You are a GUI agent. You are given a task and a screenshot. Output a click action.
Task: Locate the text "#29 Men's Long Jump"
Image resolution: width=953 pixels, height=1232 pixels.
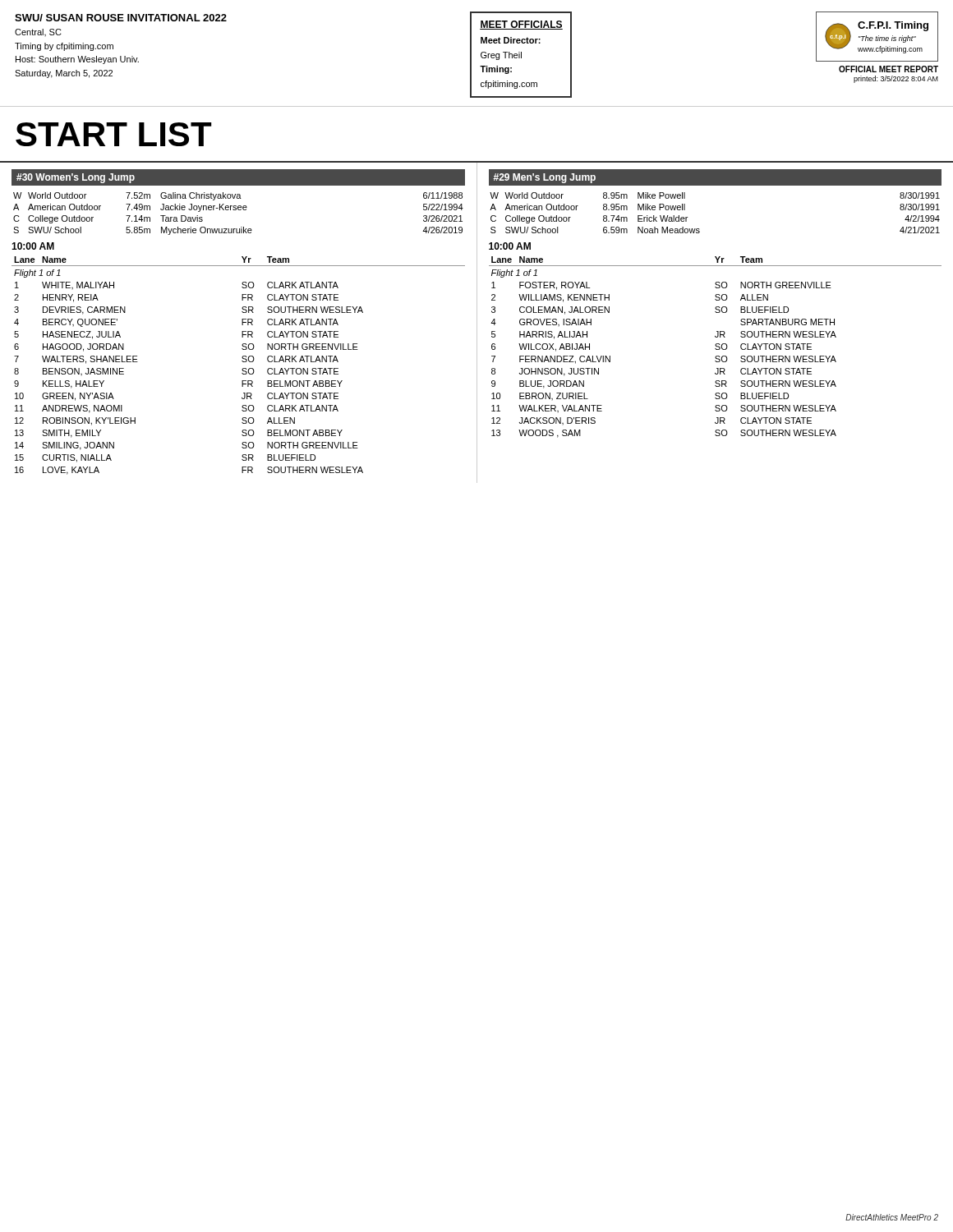point(545,177)
